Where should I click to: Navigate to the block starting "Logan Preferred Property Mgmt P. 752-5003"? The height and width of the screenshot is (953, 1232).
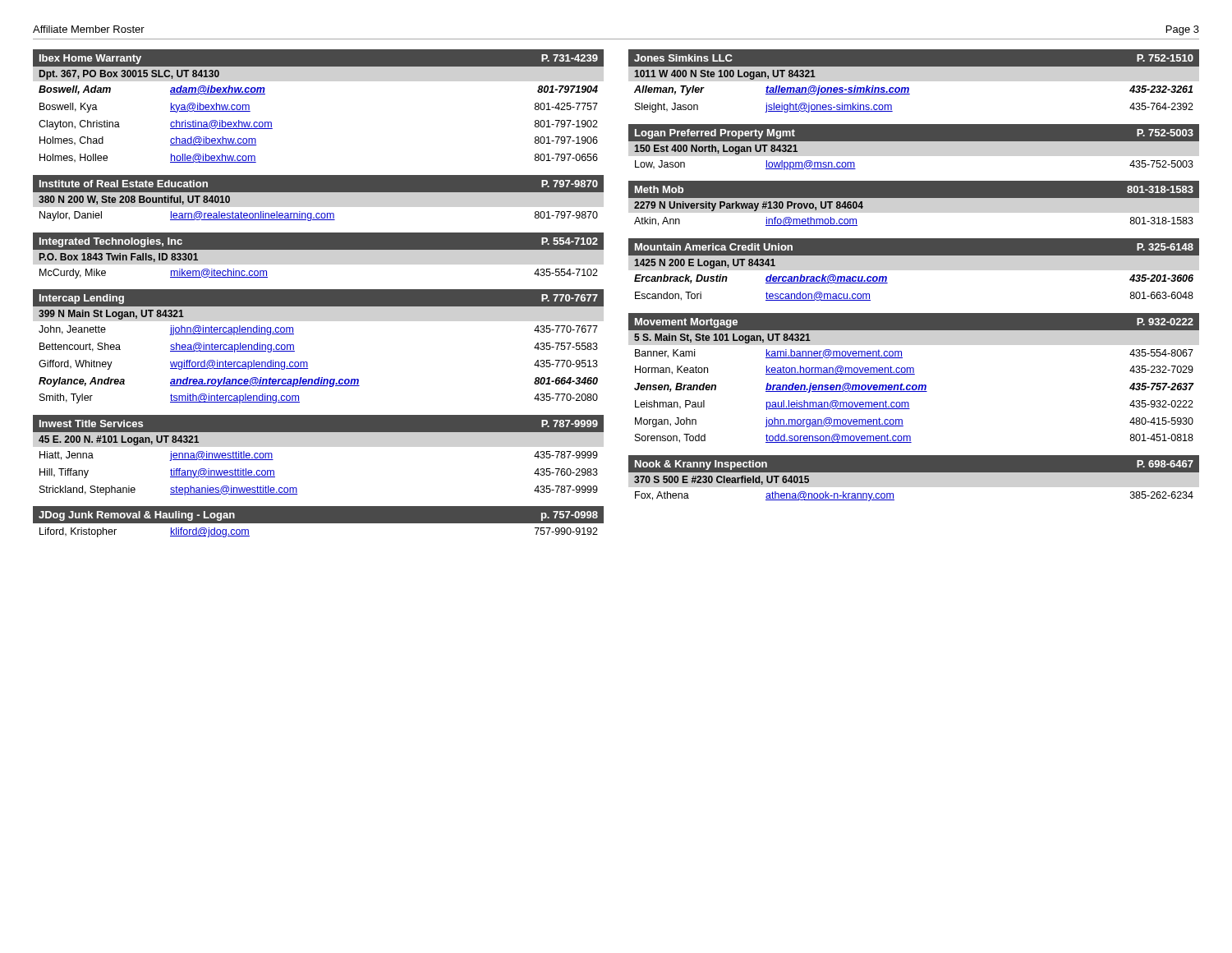[914, 148]
